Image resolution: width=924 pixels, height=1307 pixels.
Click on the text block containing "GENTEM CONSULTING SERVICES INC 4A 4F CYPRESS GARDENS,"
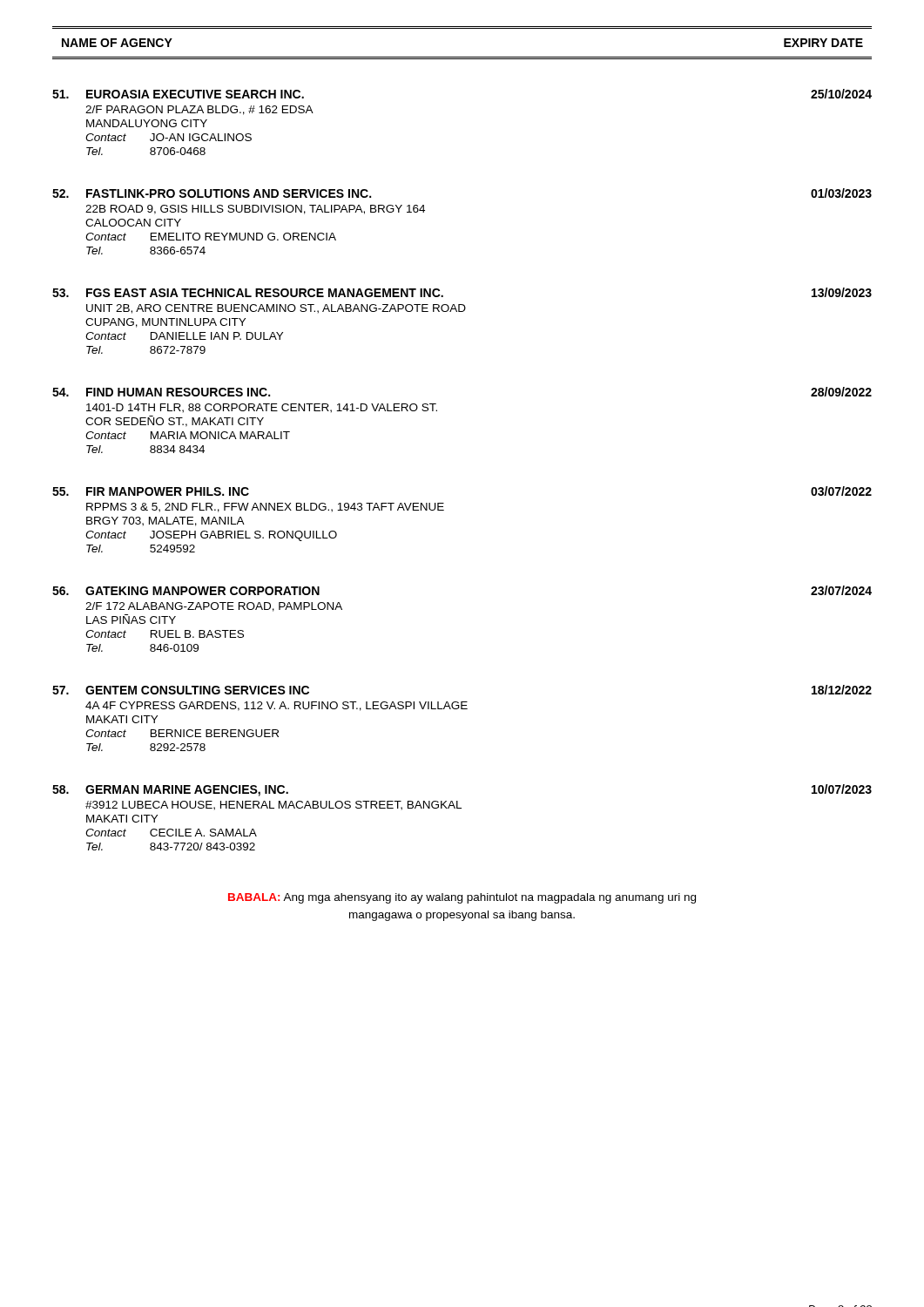point(462,719)
